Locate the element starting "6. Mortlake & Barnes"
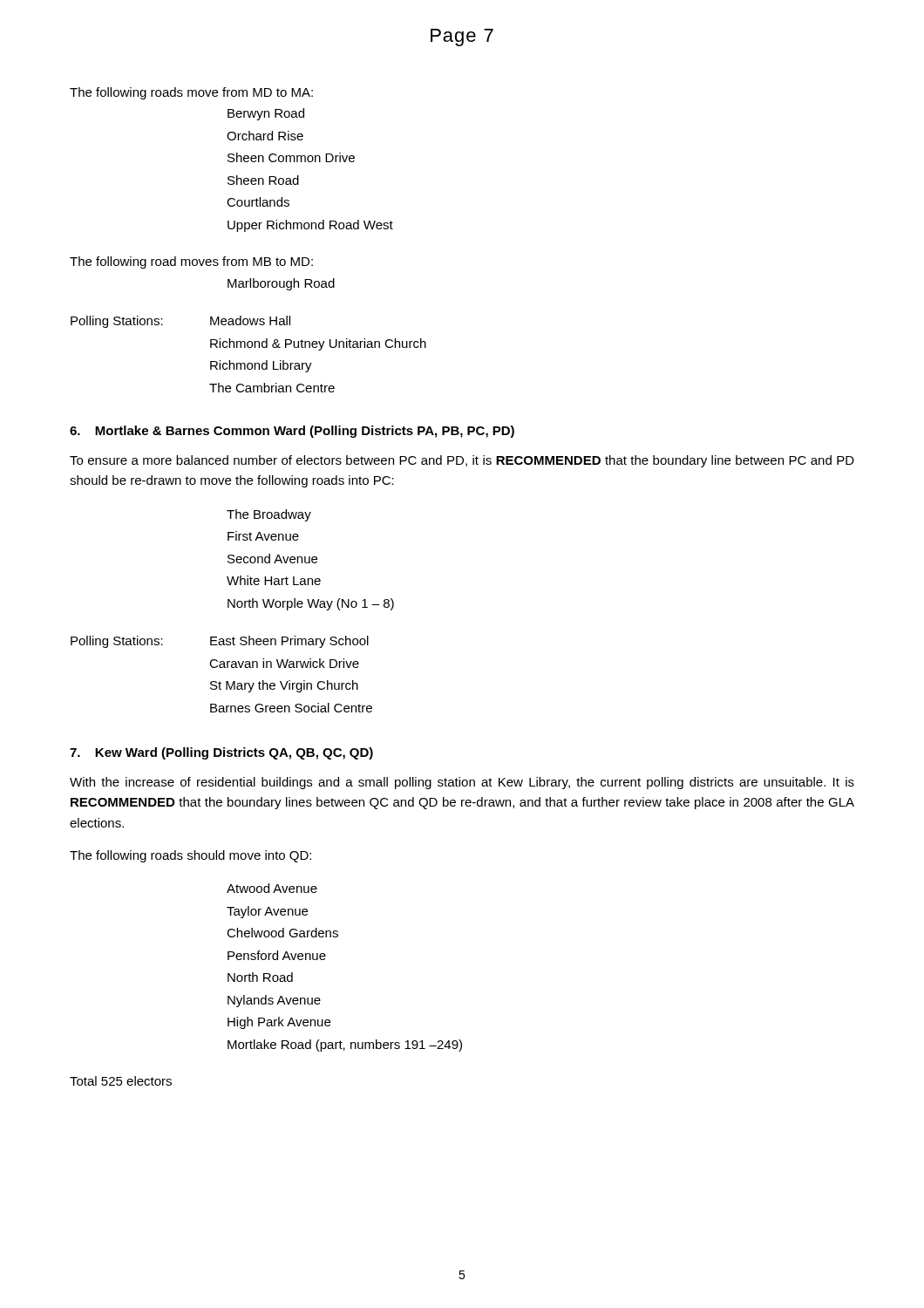924x1308 pixels. [292, 430]
